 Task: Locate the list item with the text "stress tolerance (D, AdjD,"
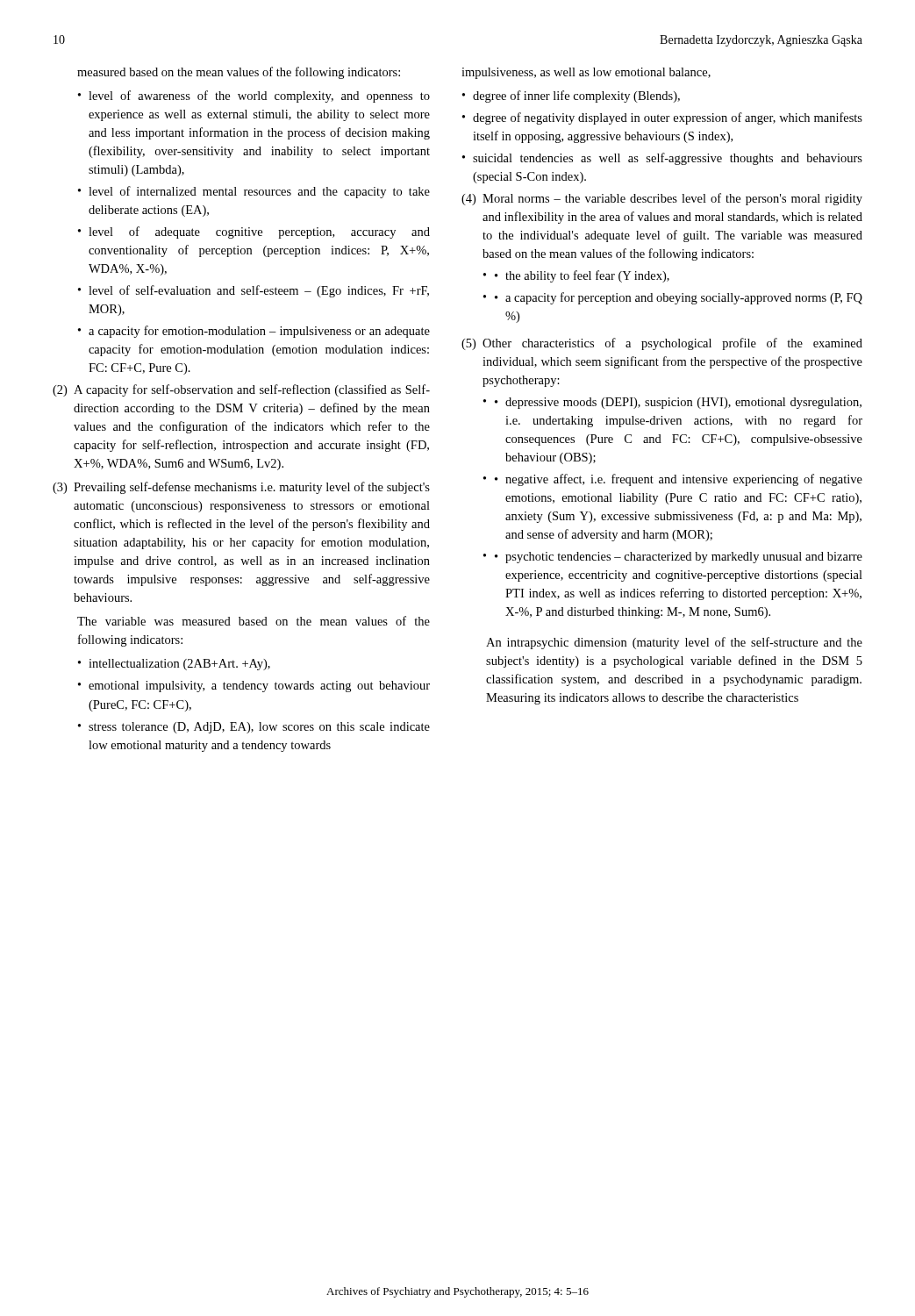click(x=259, y=736)
